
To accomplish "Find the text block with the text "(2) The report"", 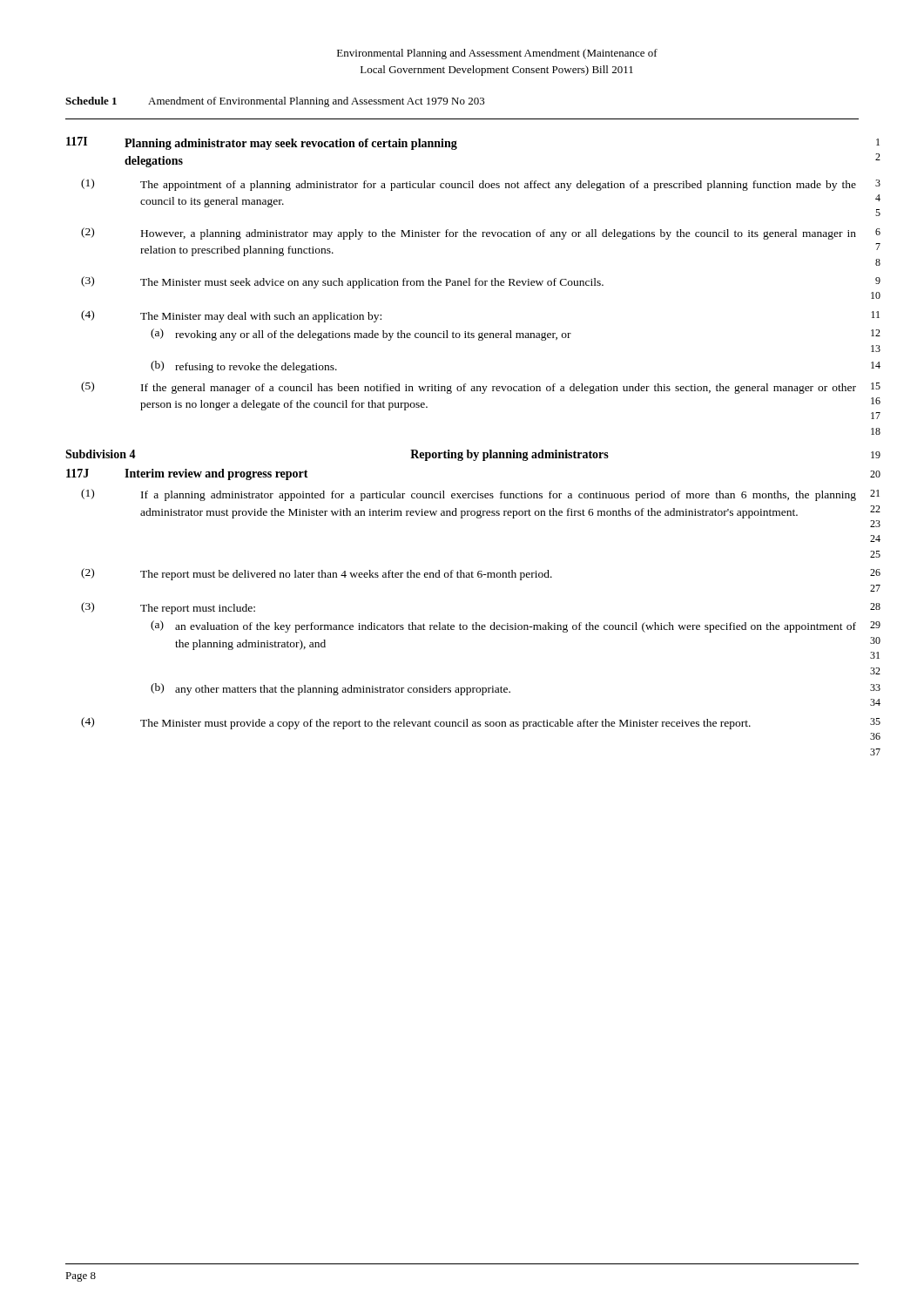I will (x=473, y=581).
